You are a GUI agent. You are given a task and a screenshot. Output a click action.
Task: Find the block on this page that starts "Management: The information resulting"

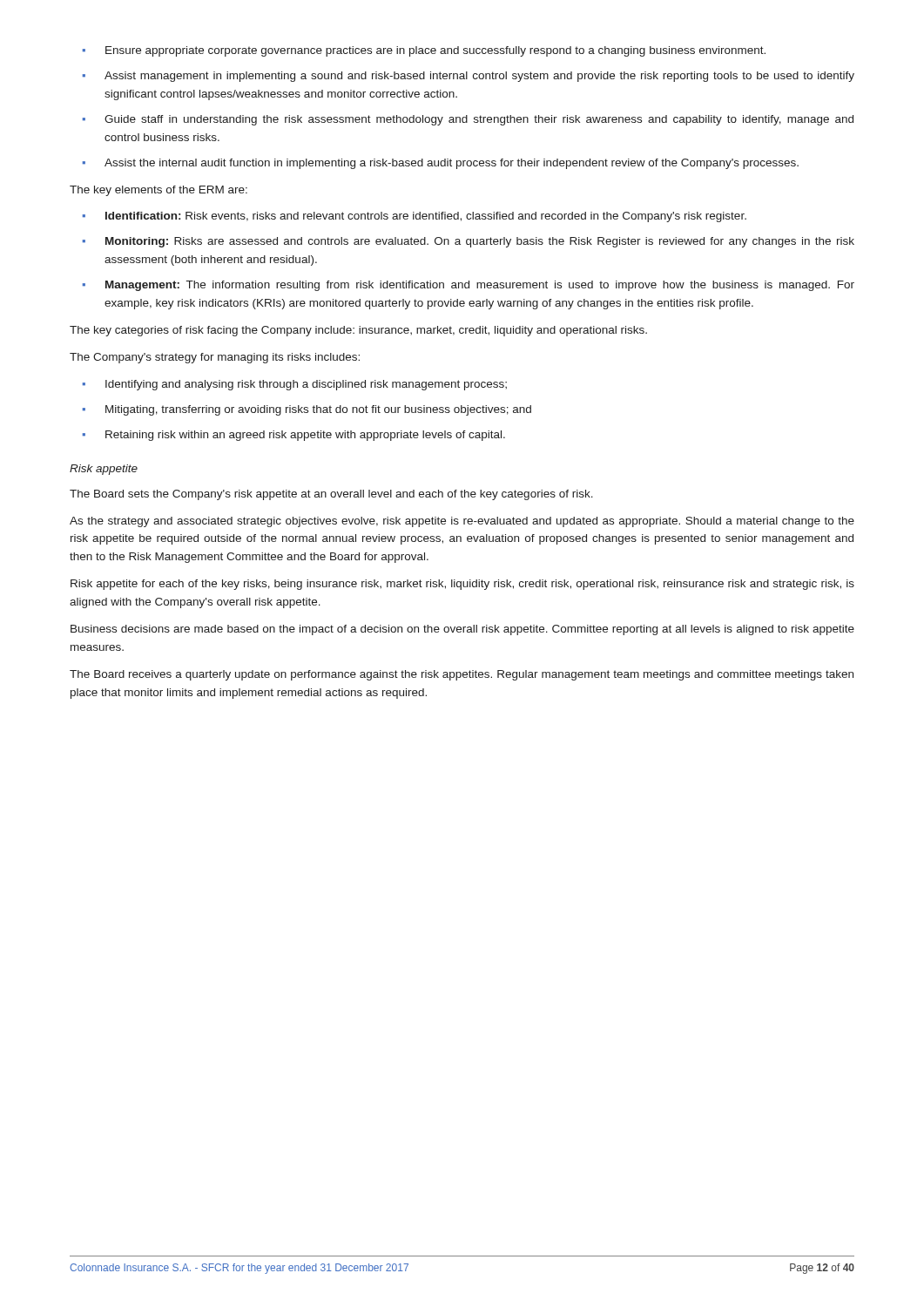coord(479,294)
